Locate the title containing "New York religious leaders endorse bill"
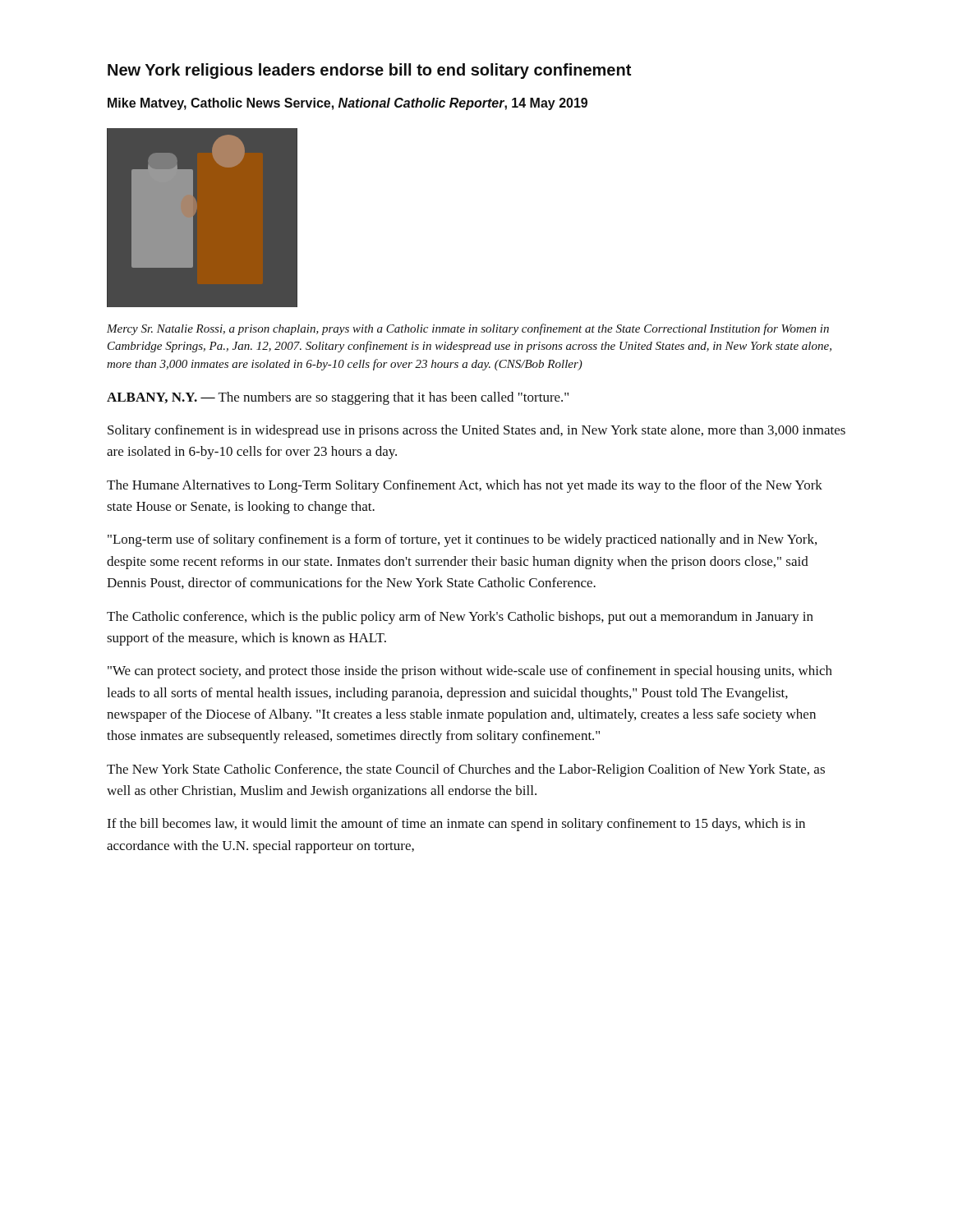 pos(369,70)
